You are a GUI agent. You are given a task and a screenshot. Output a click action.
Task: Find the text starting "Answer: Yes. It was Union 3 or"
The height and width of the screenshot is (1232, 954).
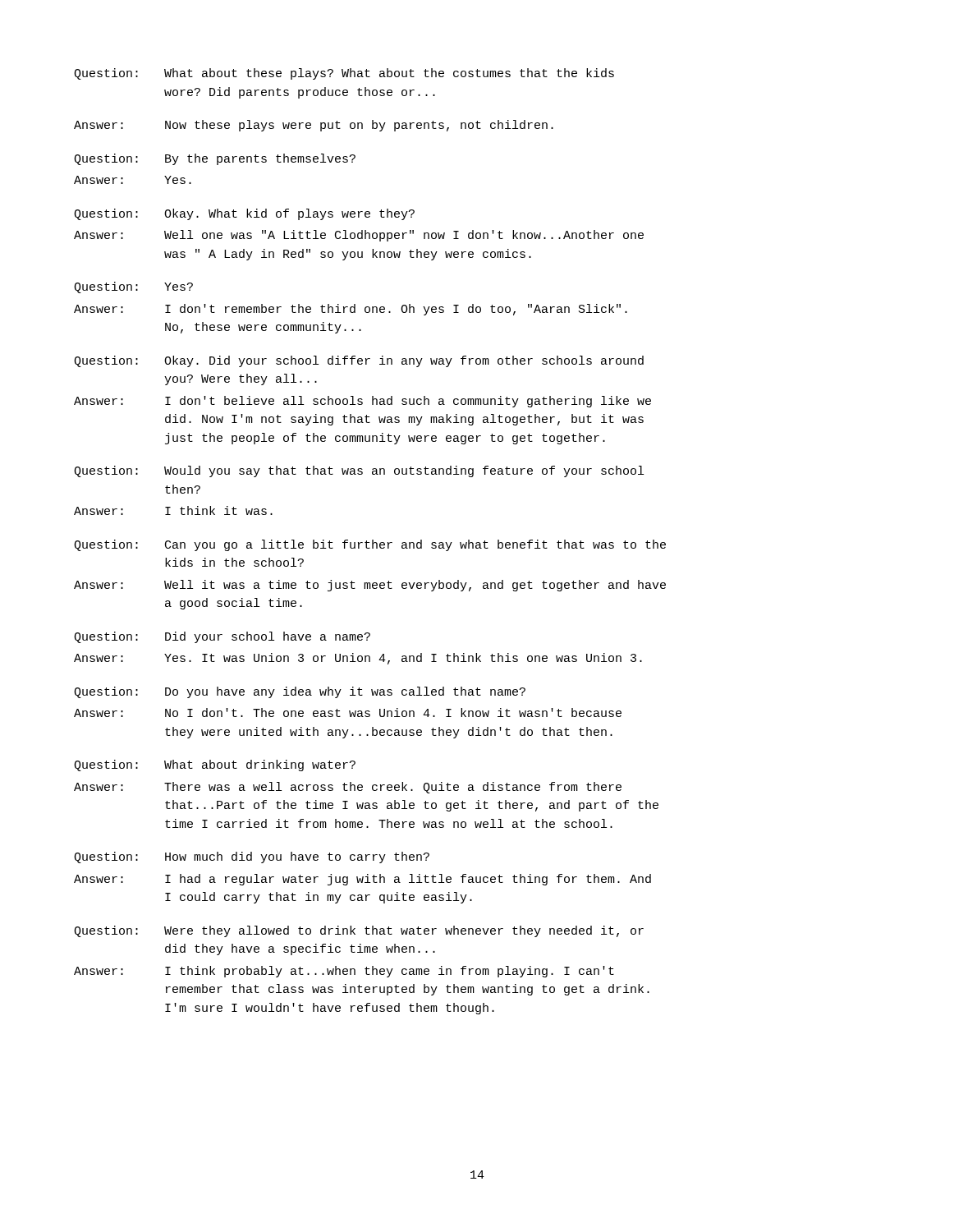477,660
